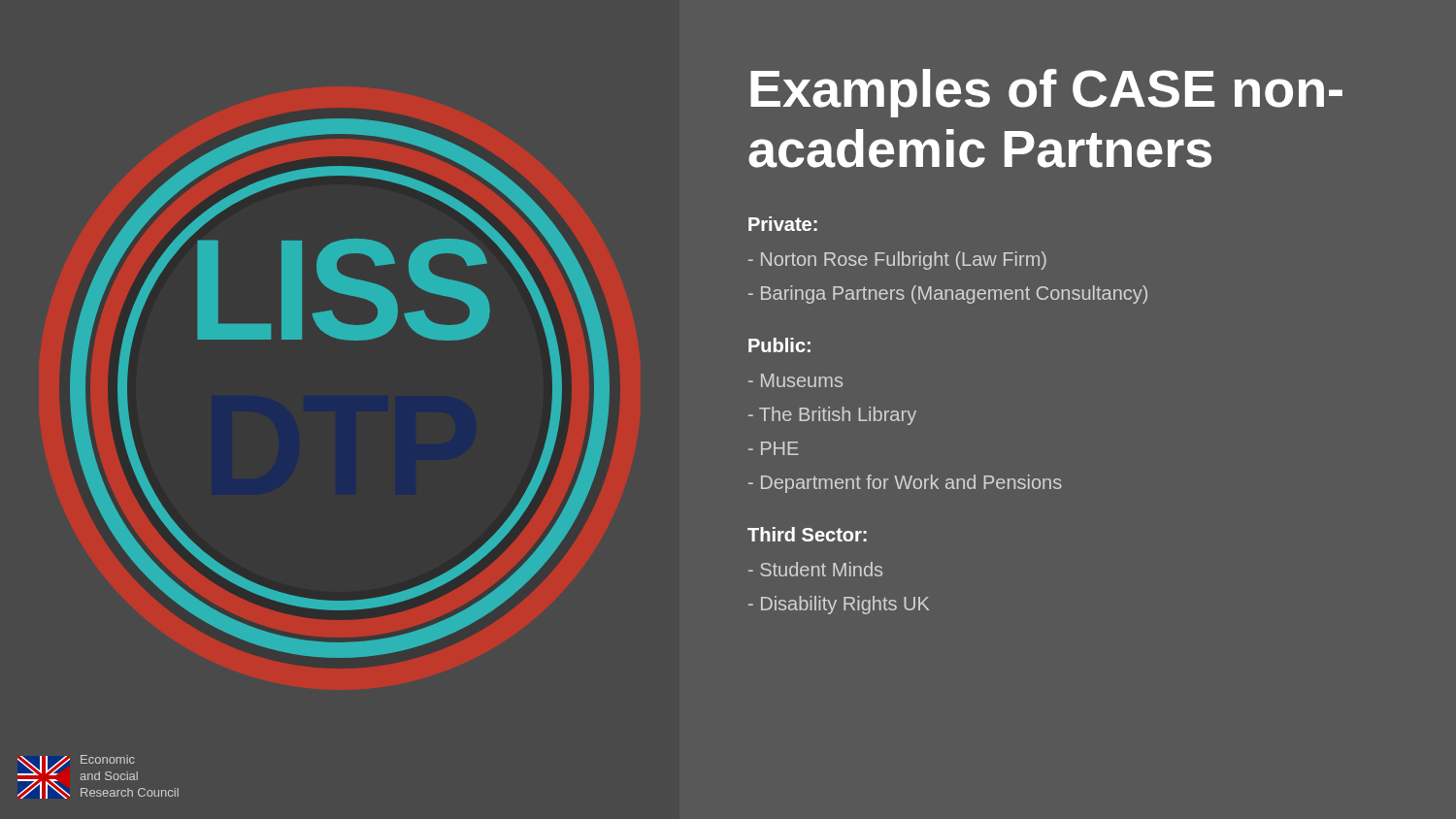Click where it says "Department for Work and Pensions"
This screenshot has width=1456, height=819.
[905, 482]
